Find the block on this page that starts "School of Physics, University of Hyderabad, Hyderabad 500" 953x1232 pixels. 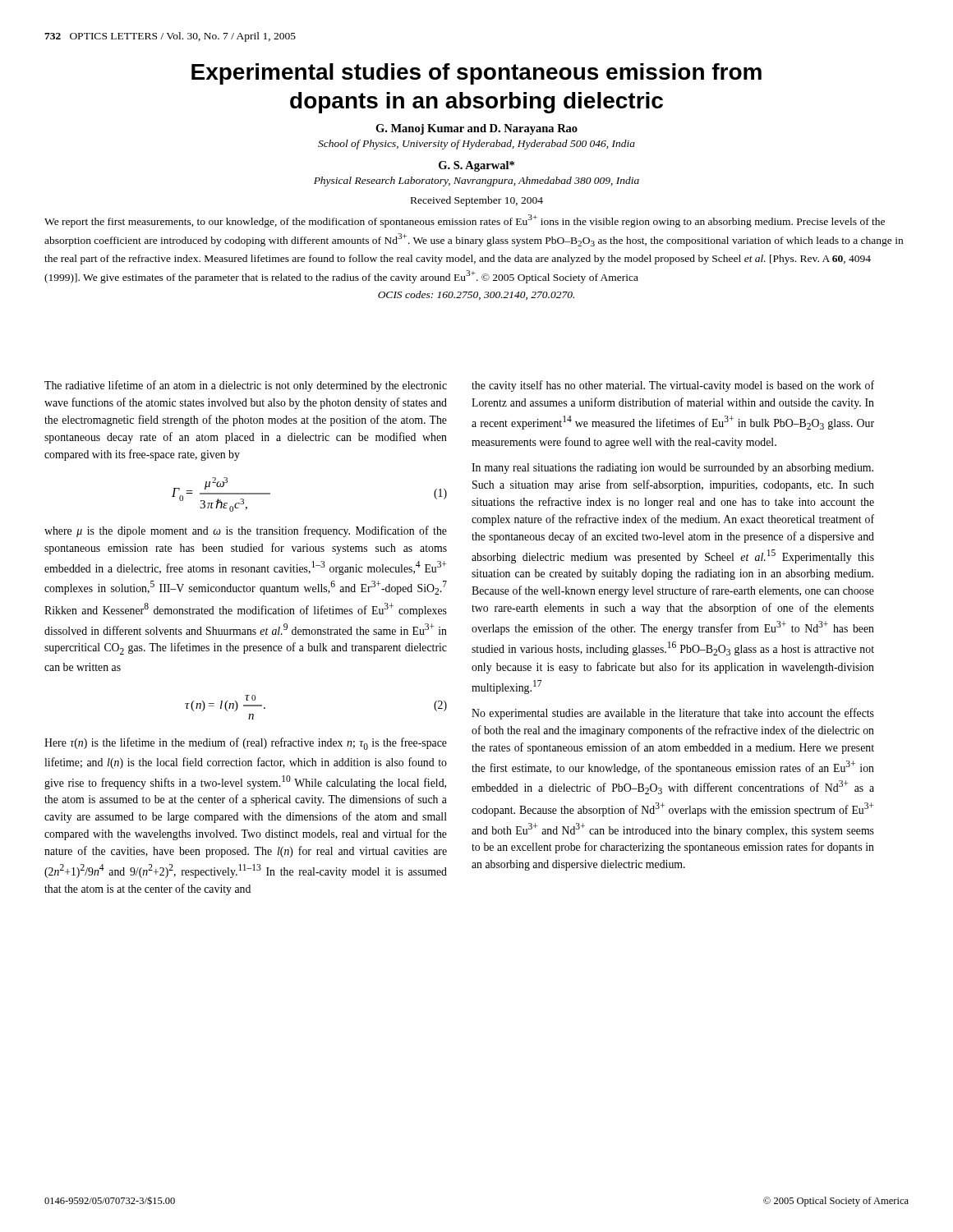pos(476,143)
